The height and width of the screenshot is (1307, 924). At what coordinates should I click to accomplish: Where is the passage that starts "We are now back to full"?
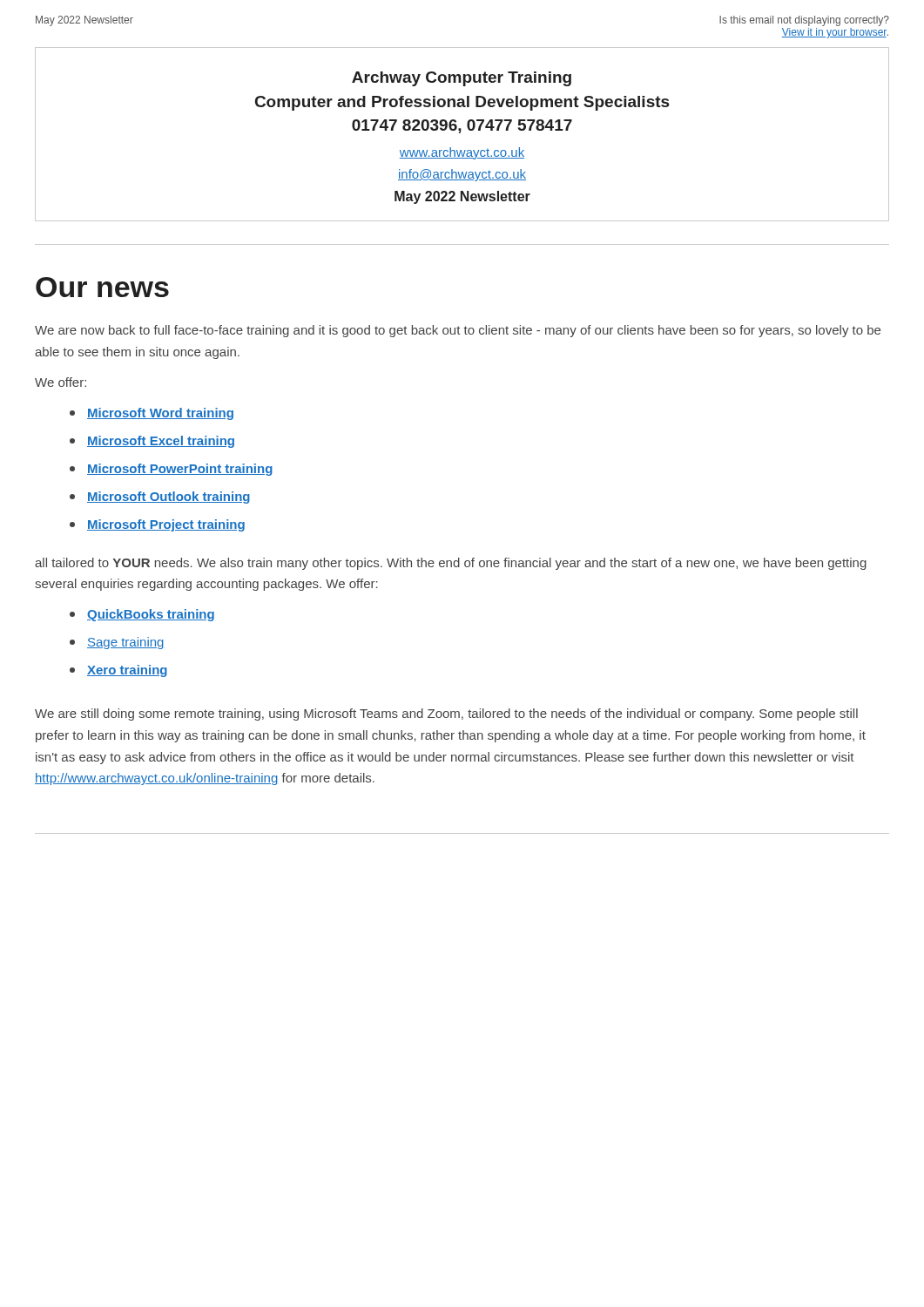coord(458,341)
